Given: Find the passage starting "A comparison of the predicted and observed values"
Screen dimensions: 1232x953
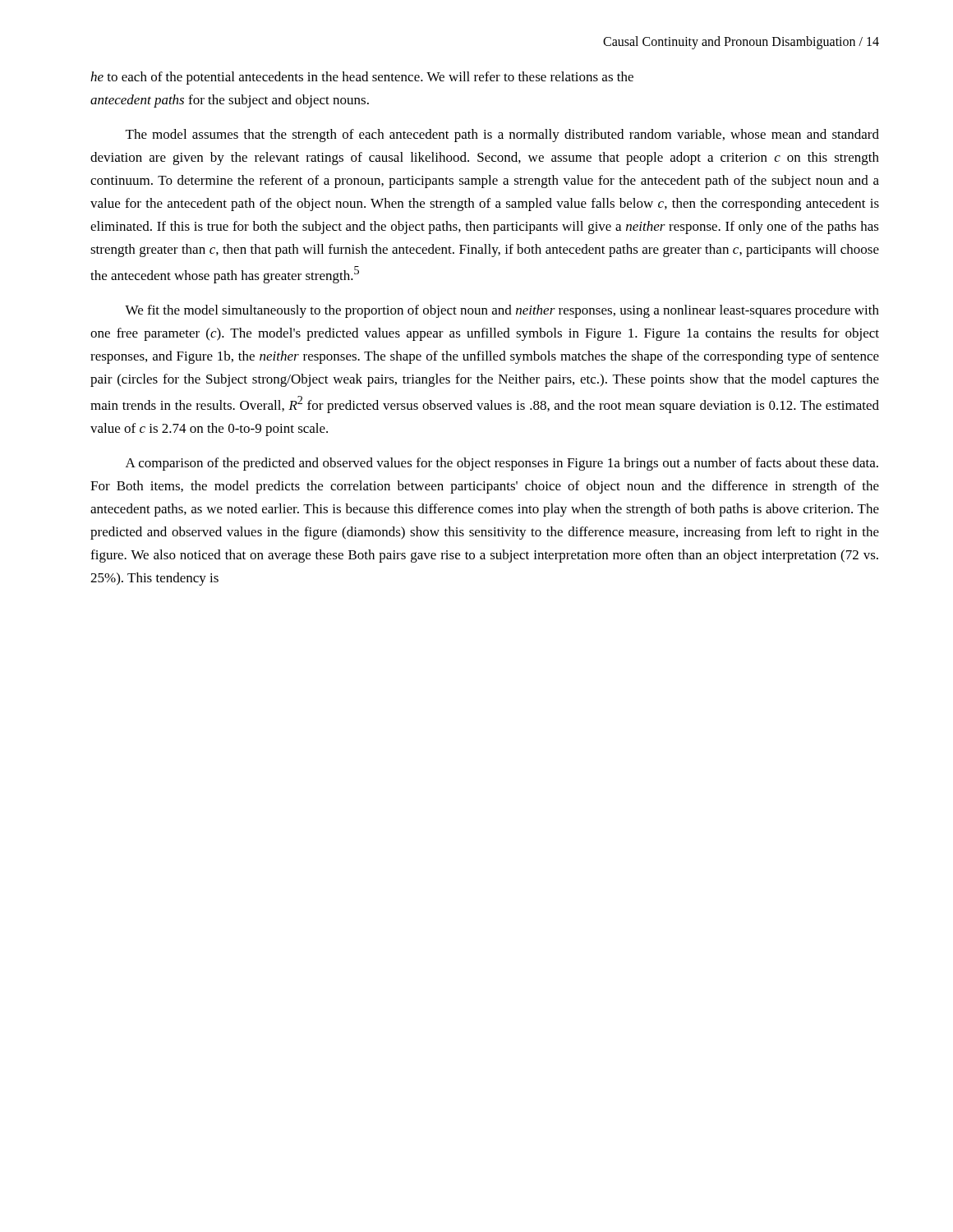Looking at the screenshot, I should click(485, 521).
